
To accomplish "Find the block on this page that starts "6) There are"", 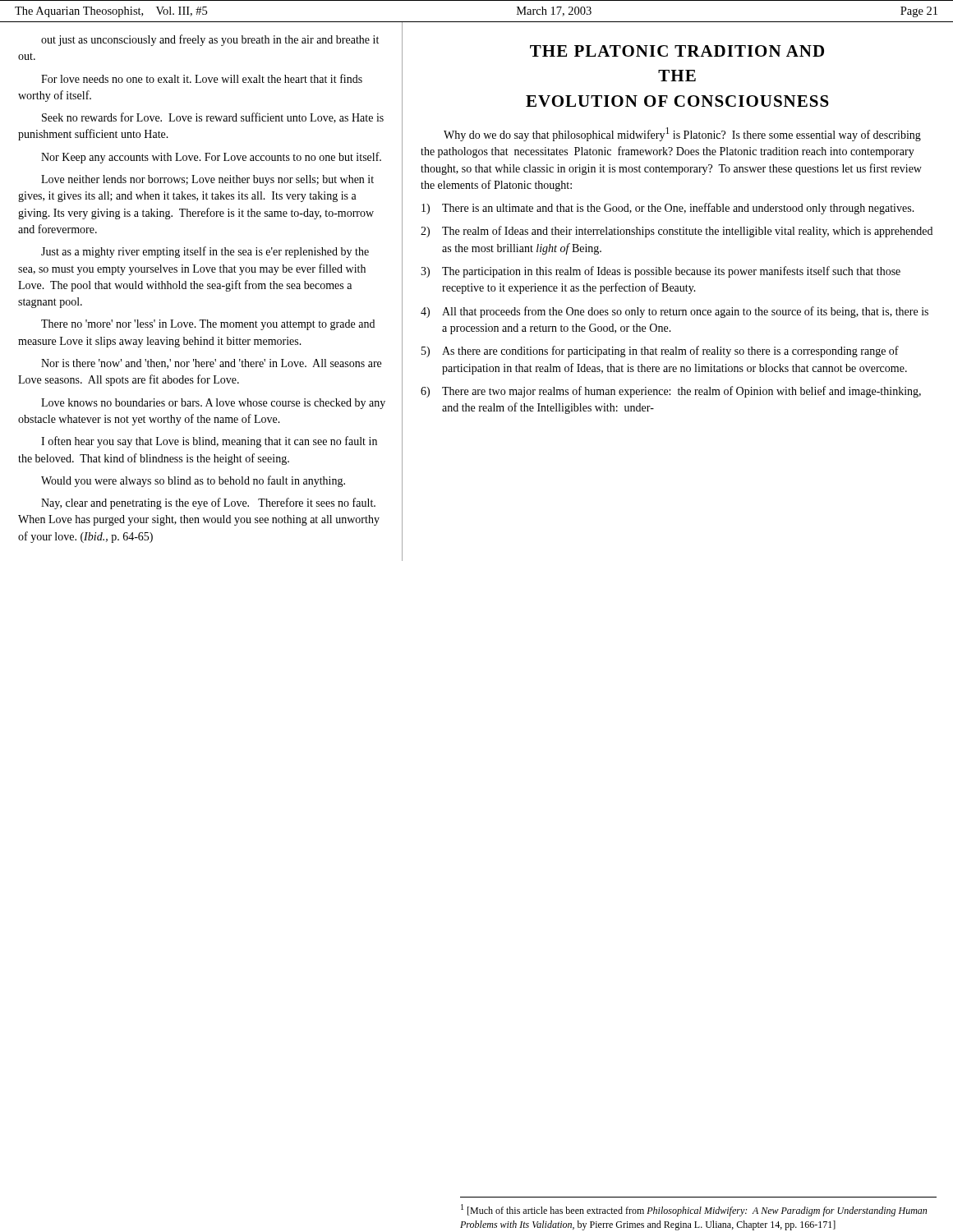I will 678,400.
